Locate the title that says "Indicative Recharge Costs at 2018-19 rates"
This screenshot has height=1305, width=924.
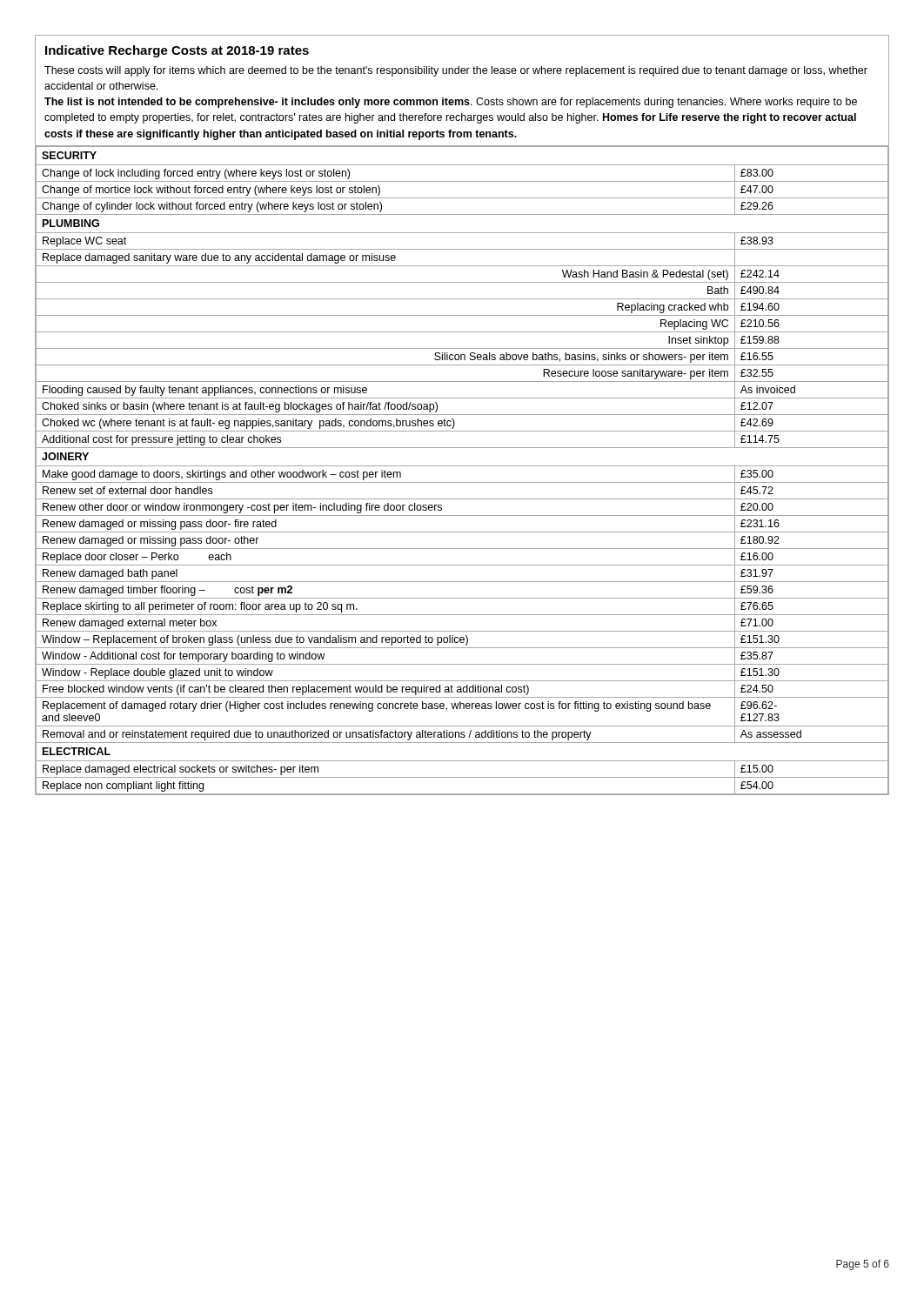click(177, 51)
